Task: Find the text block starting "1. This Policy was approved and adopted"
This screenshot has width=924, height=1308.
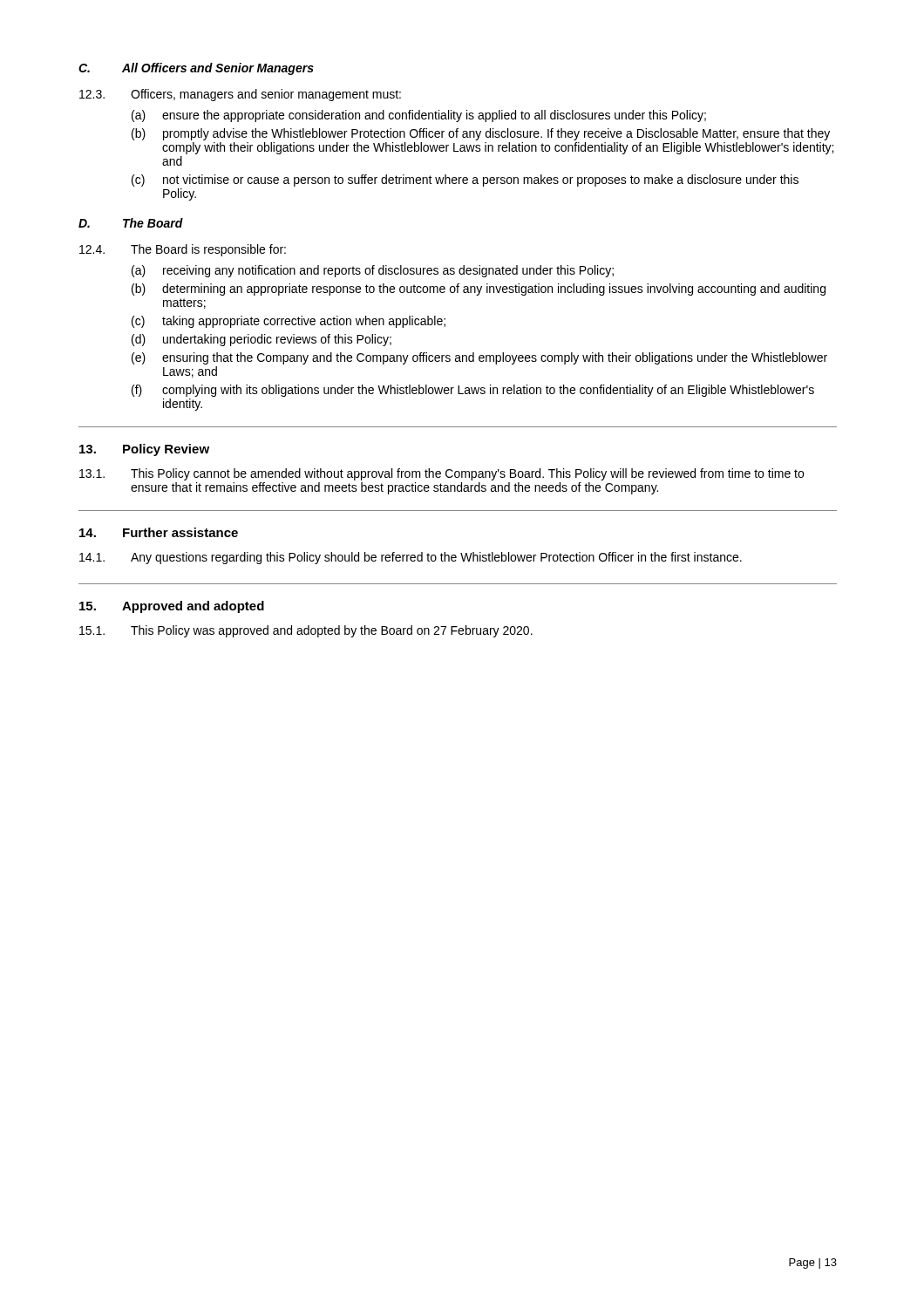Action: click(306, 630)
